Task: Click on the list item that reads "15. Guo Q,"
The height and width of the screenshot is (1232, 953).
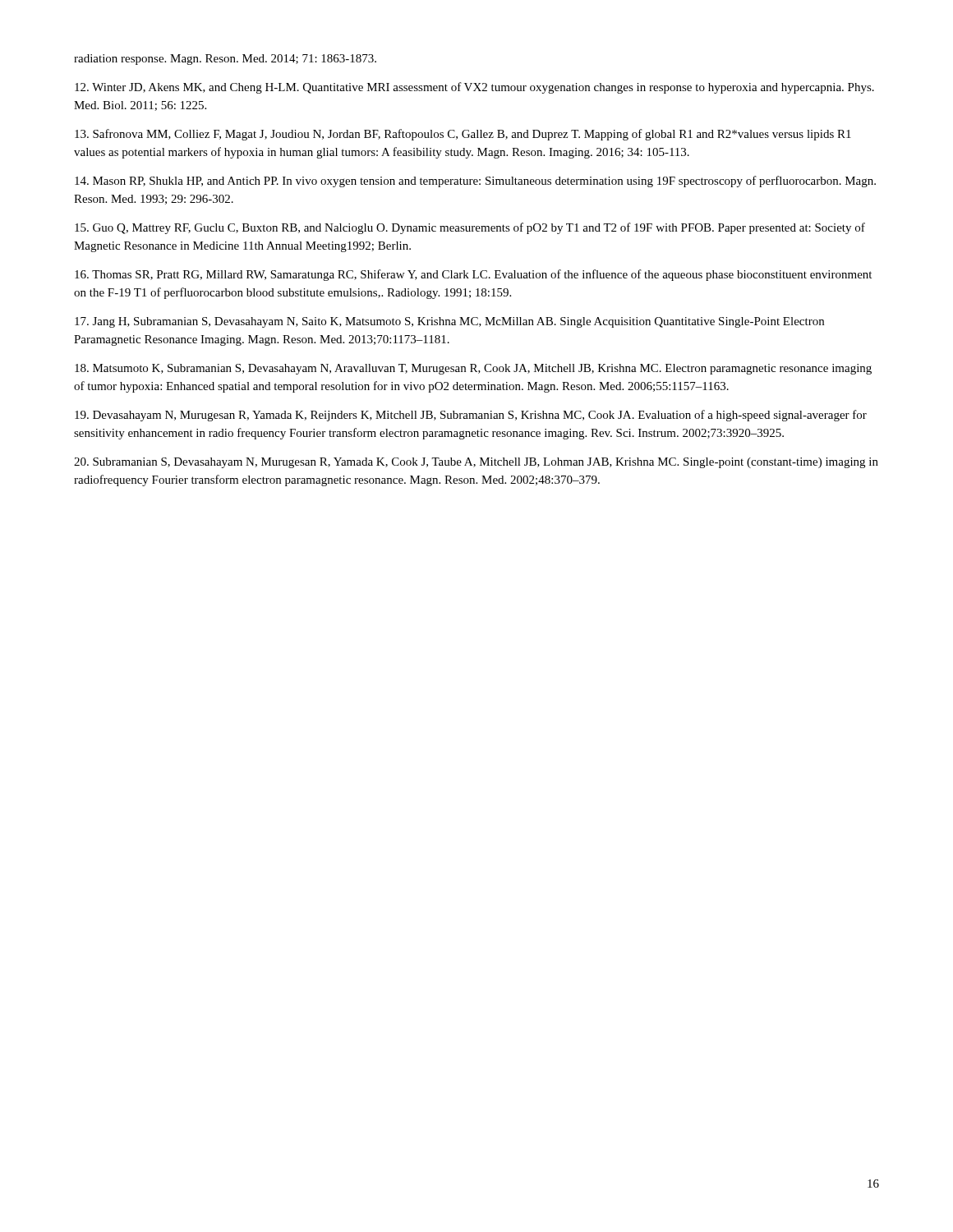Action: pyautogui.click(x=469, y=236)
